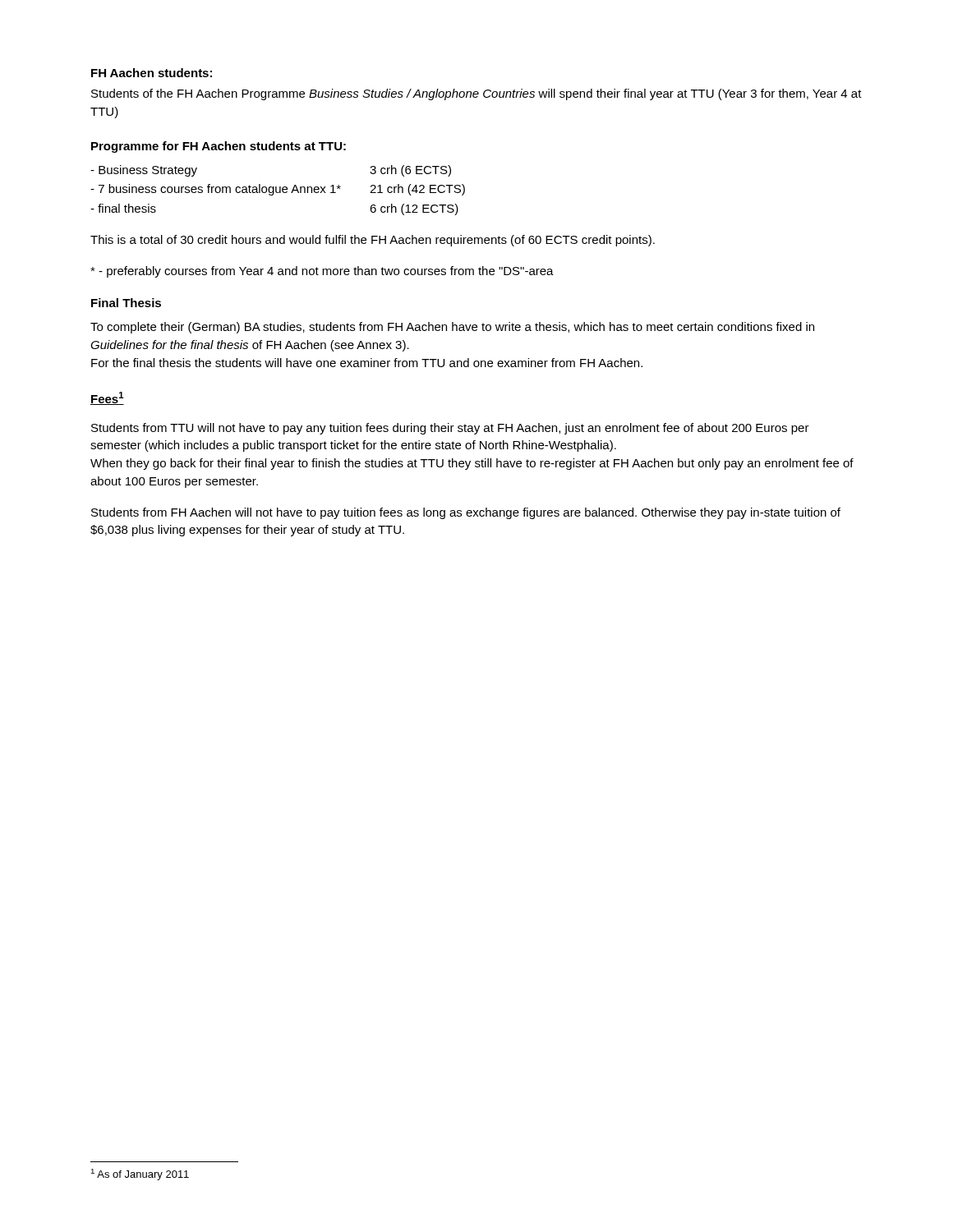Where is the passage that starts "7 business courses from"?
This screenshot has width=953, height=1232.
coord(476,189)
